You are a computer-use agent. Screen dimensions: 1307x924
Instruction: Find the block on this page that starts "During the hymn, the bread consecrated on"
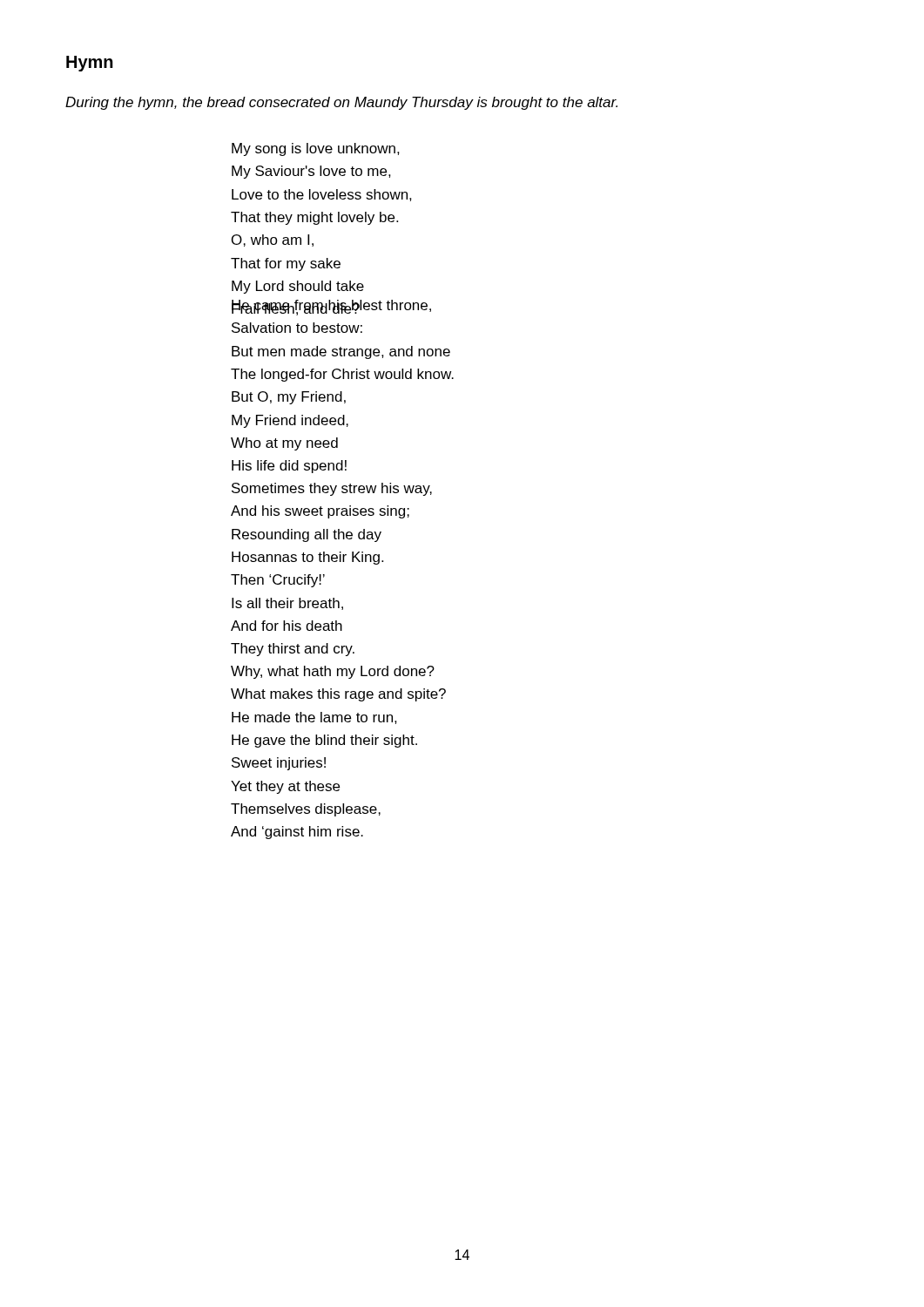(342, 102)
